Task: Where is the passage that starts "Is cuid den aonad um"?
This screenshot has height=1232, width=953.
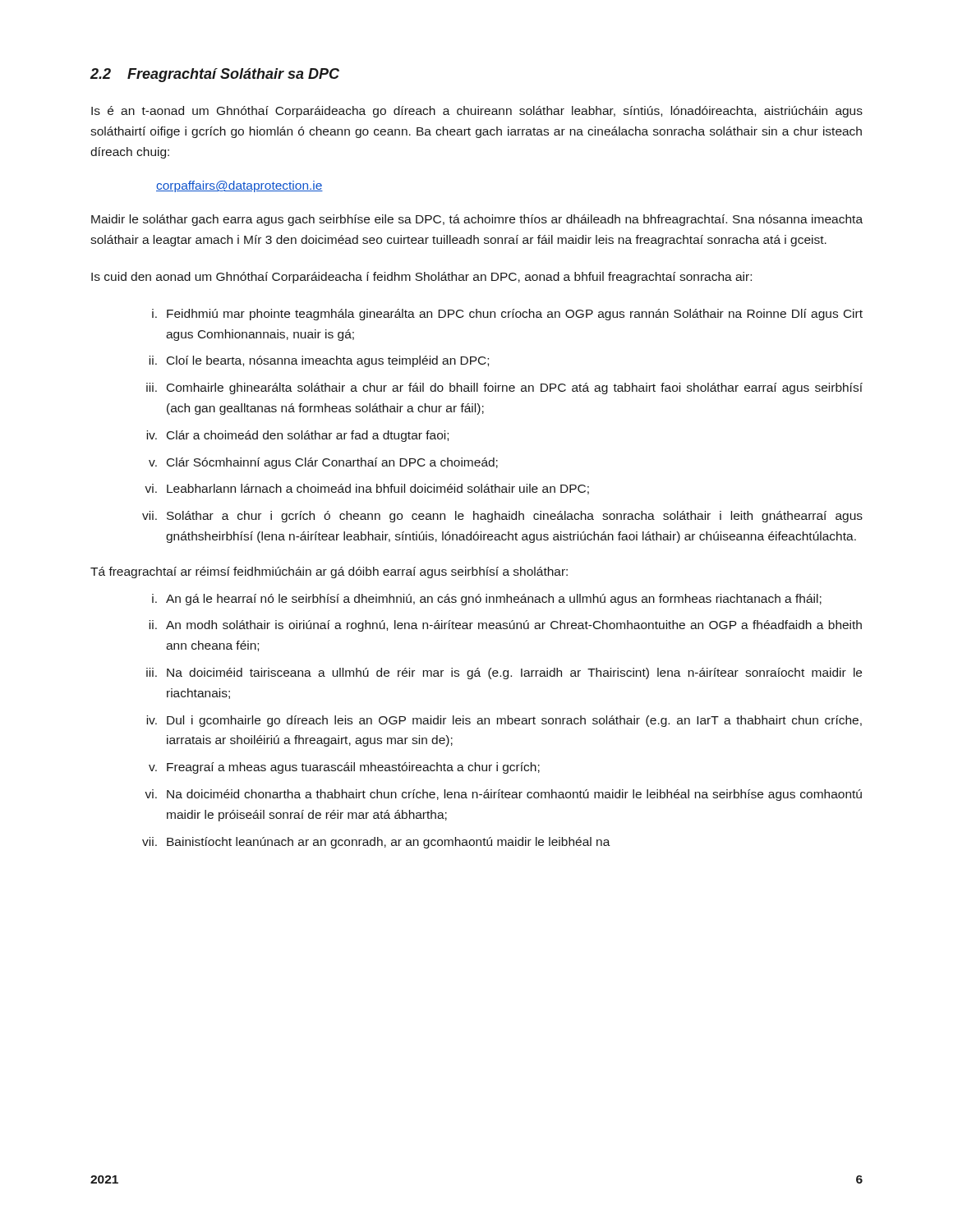Action: point(422,276)
